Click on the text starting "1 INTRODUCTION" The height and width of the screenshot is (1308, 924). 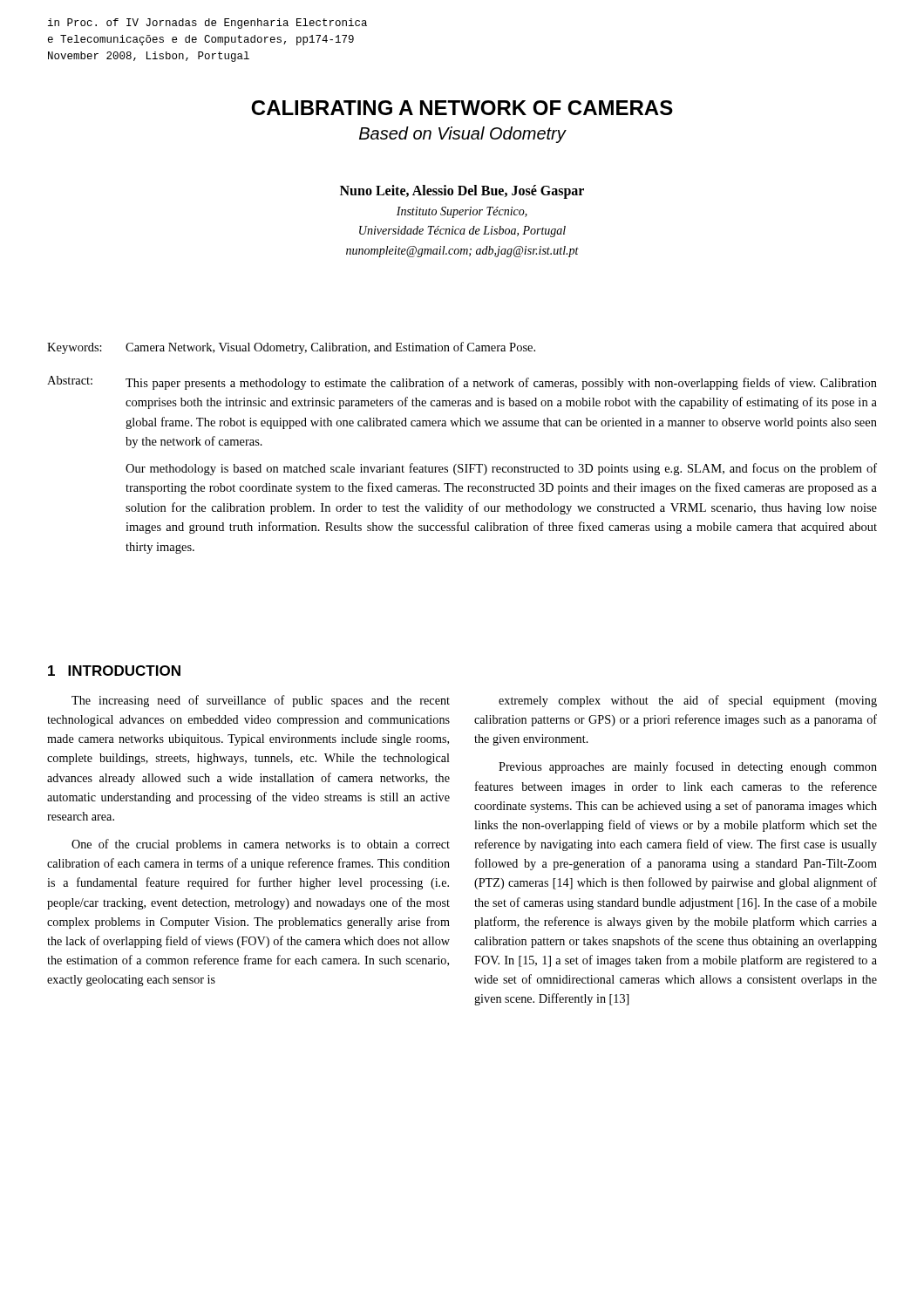coord(114,671)
